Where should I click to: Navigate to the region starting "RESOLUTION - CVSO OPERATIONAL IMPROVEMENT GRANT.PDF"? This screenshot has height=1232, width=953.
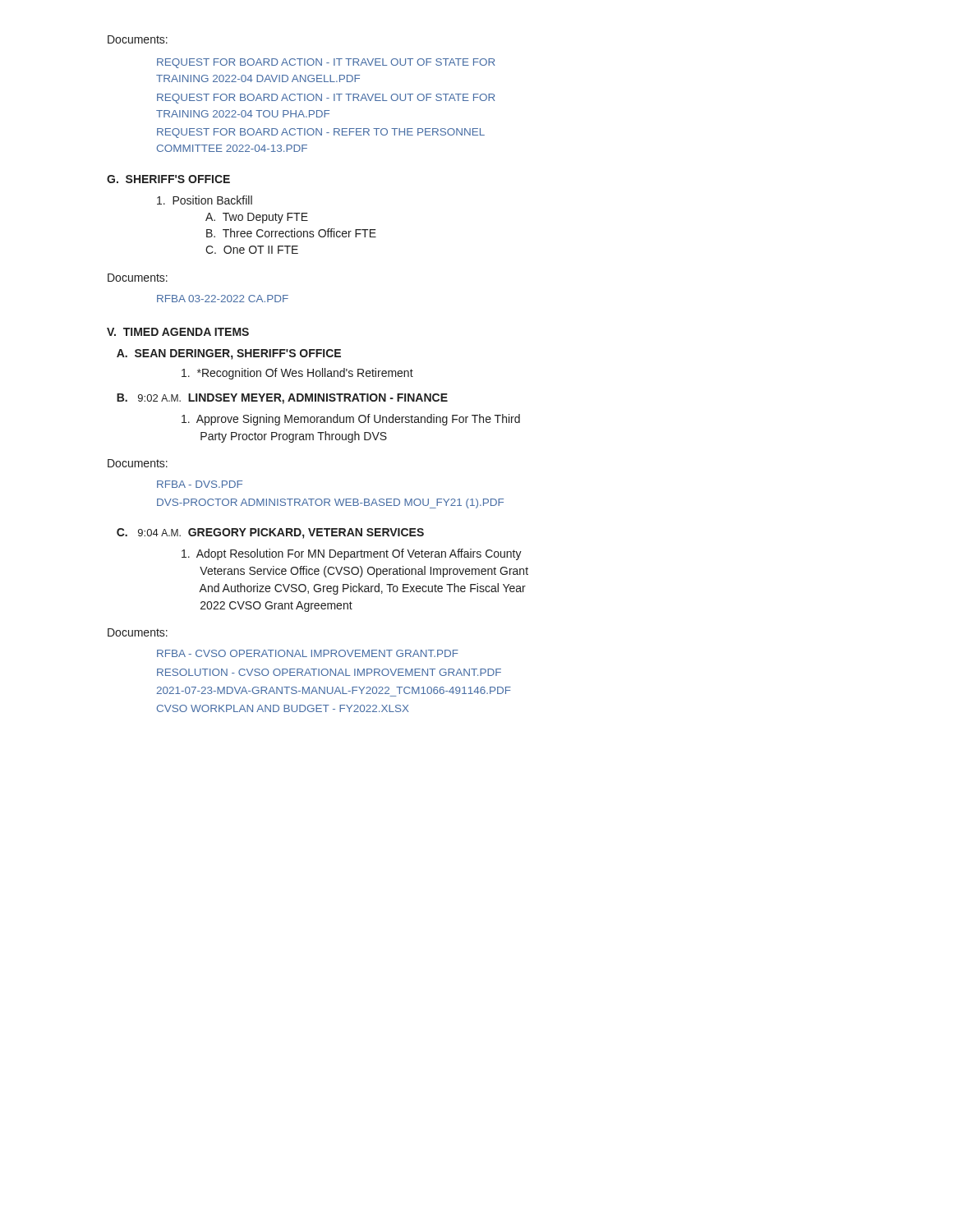(329, 672)
